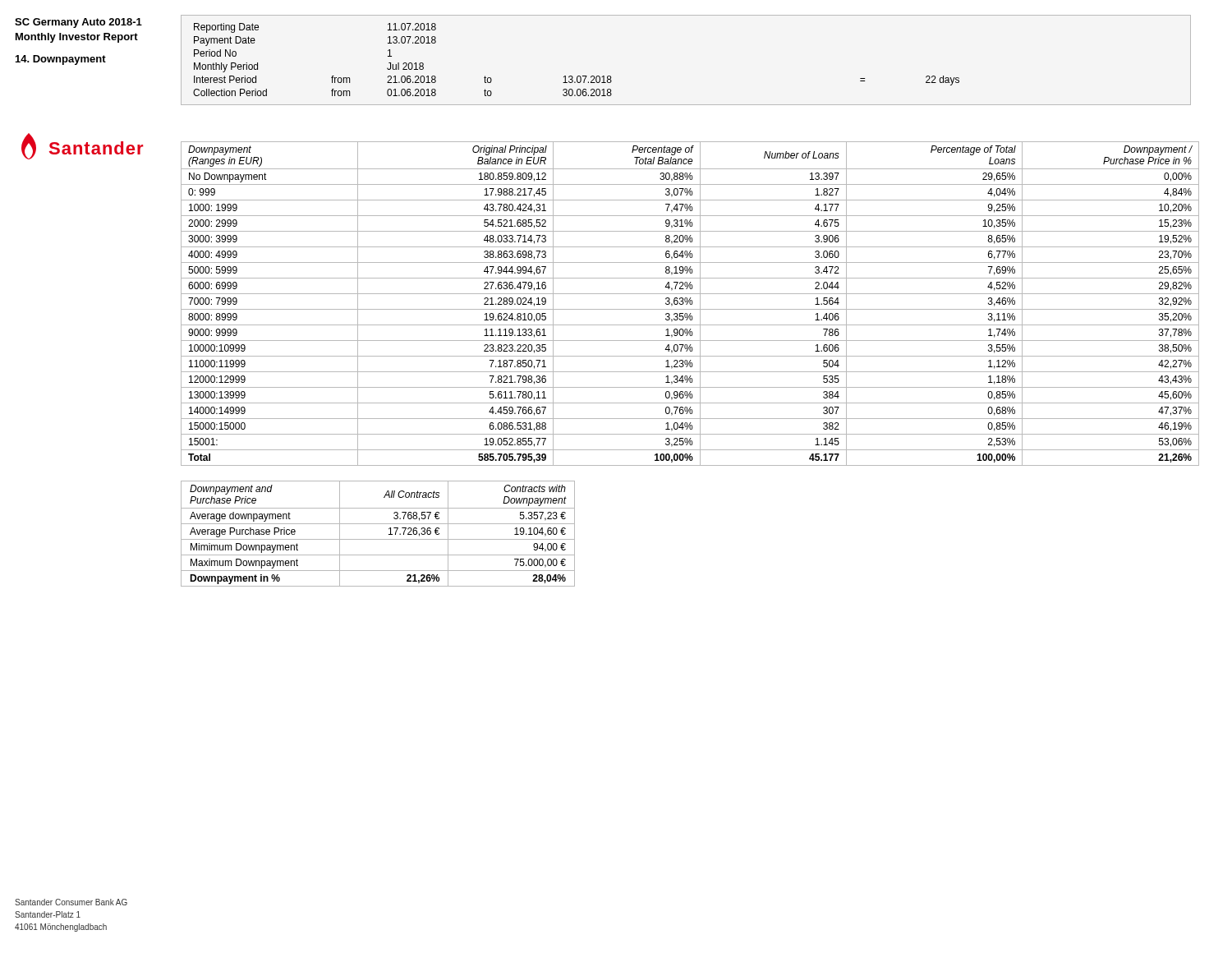Image resolution: width=1232 pixels, height=953 pixels.
Task: Click the title
Action: click(93, 40)
